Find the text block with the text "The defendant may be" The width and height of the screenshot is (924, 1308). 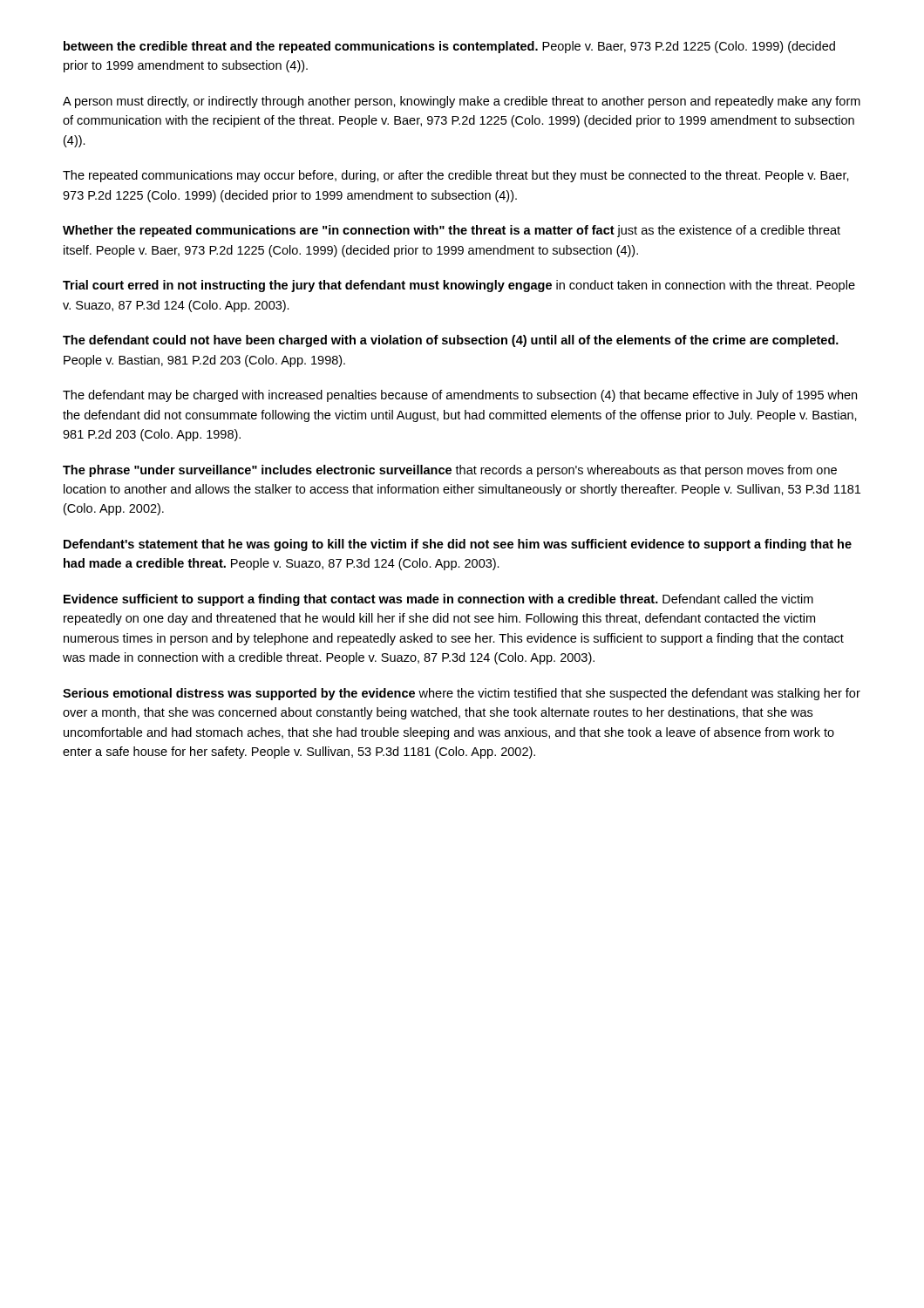point(460,415)
